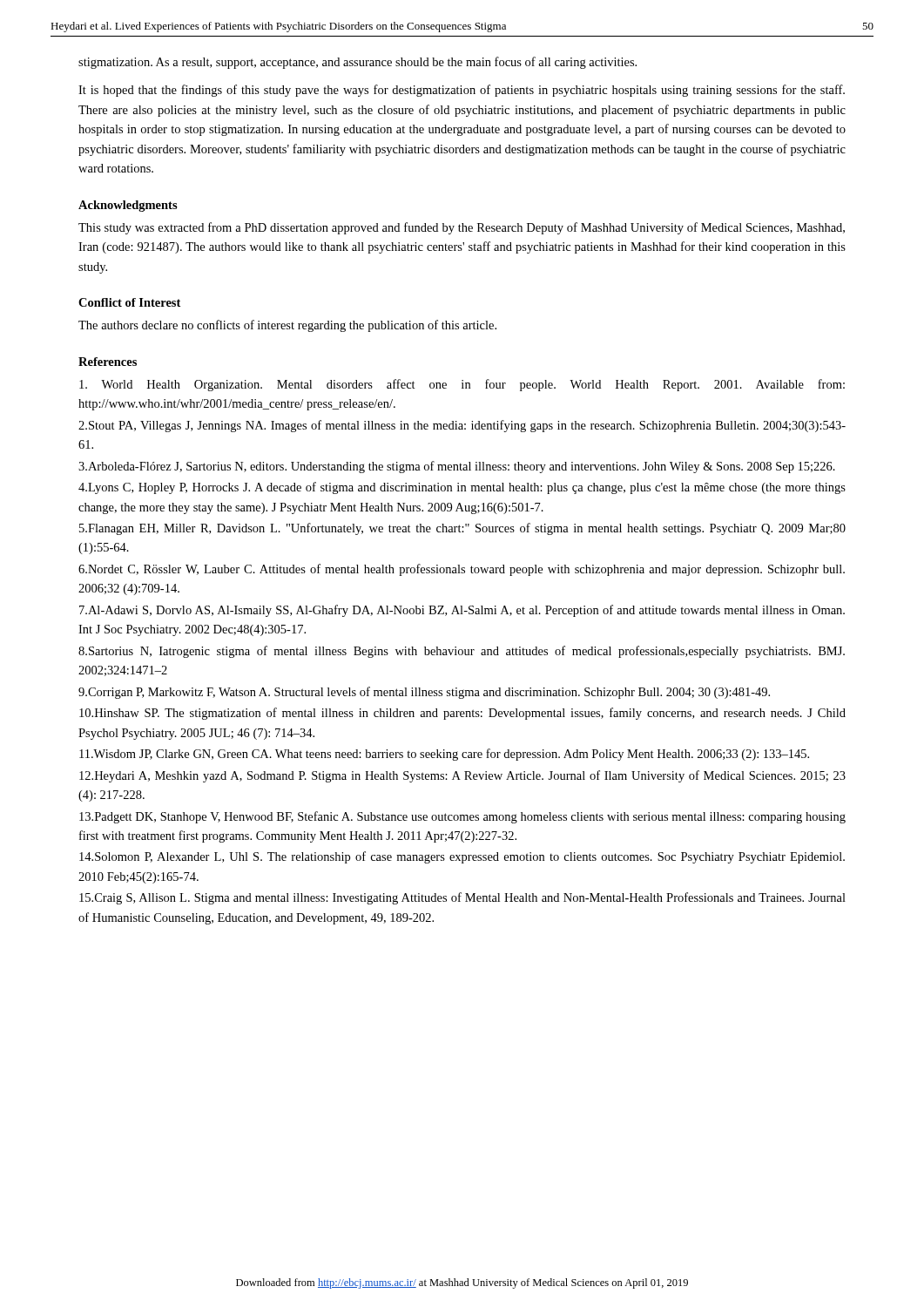Viewport: 924px width, 1307px height.
Task: Click on the element starting "3.Arboleda-Flórez J, Sartorius N, editors. Understanding the stigma"
Action: point(457,466)
